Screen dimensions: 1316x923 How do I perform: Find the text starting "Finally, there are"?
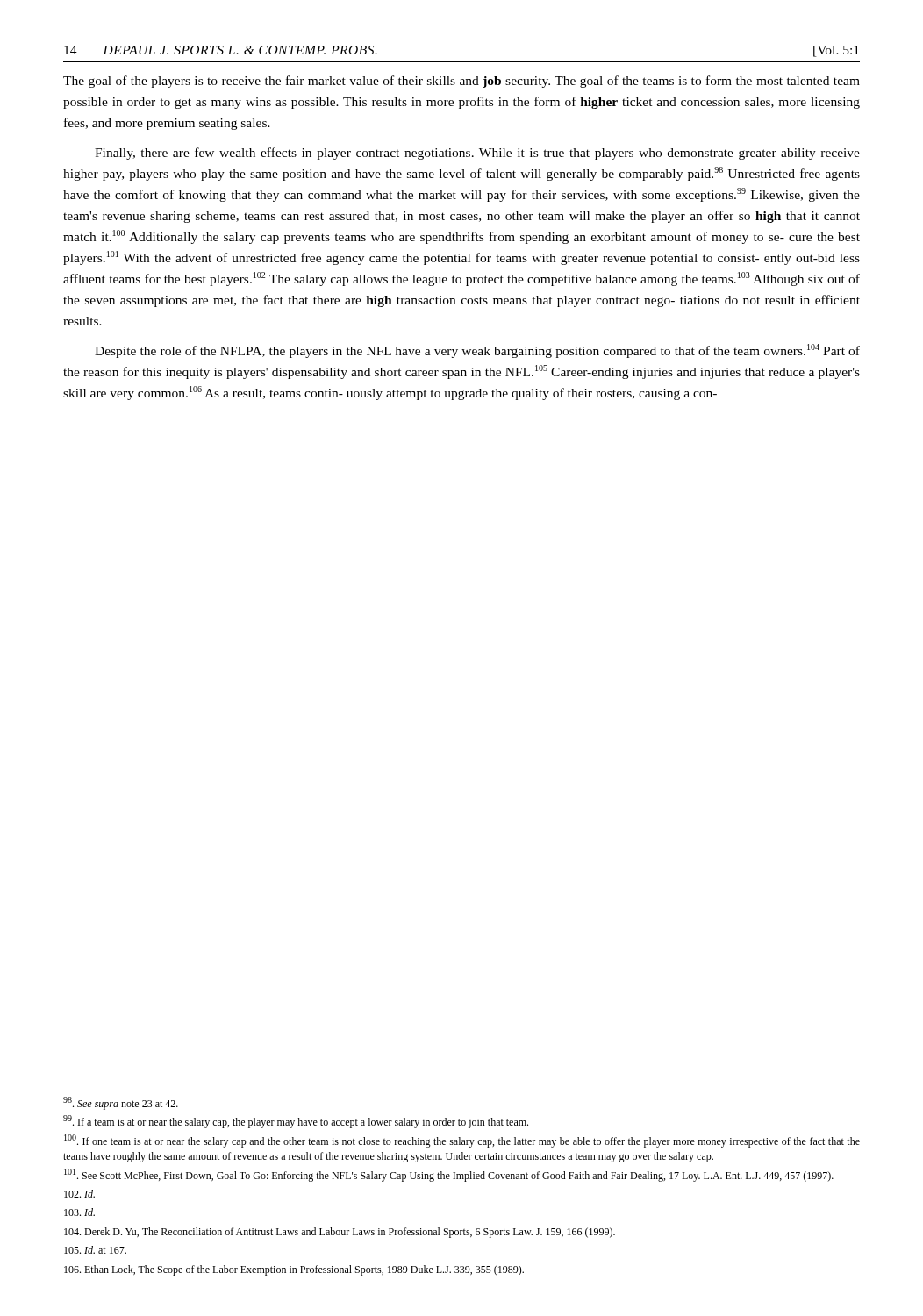(462, 237)
